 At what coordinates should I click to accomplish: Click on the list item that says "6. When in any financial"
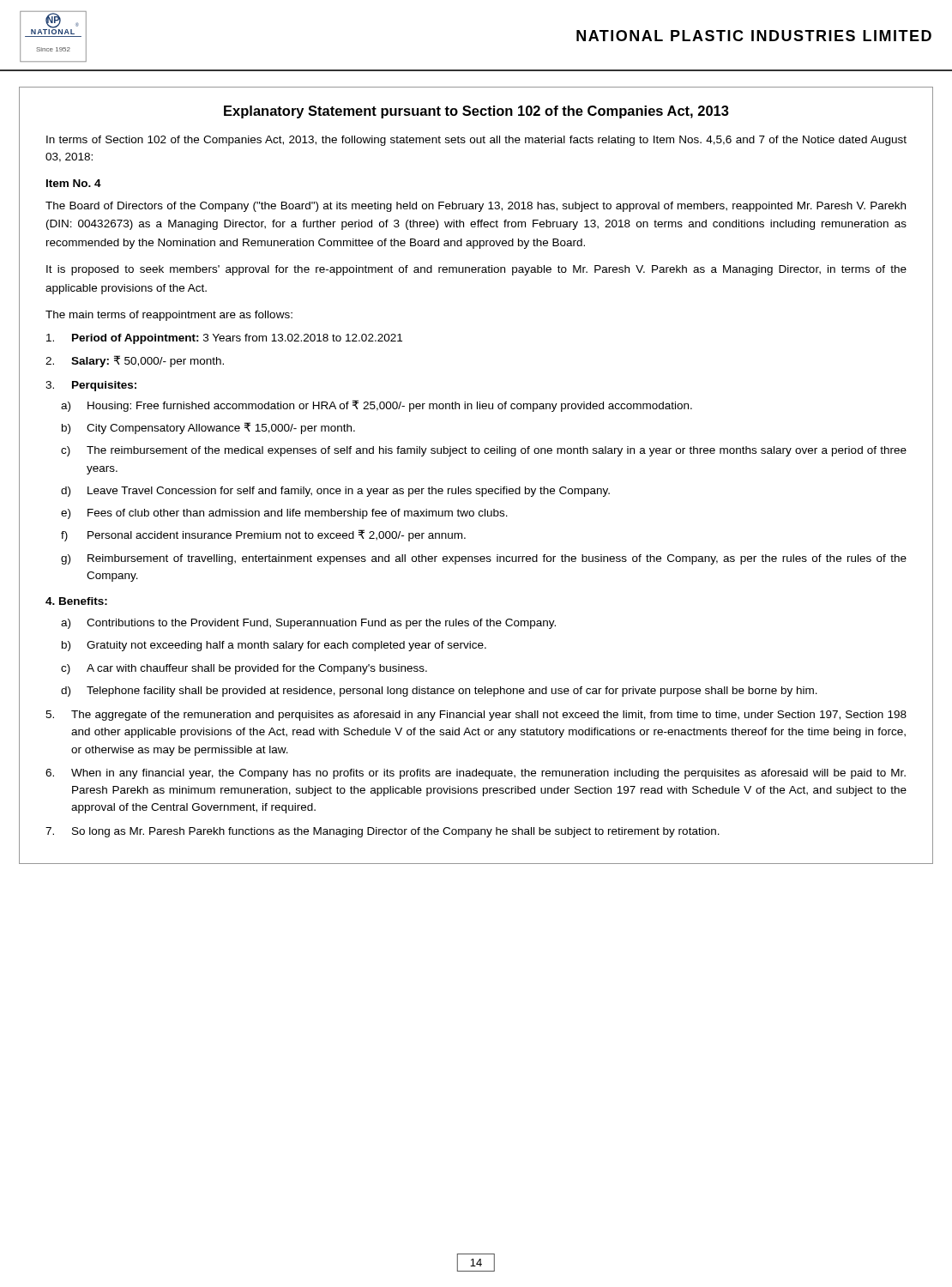(476, 790)
